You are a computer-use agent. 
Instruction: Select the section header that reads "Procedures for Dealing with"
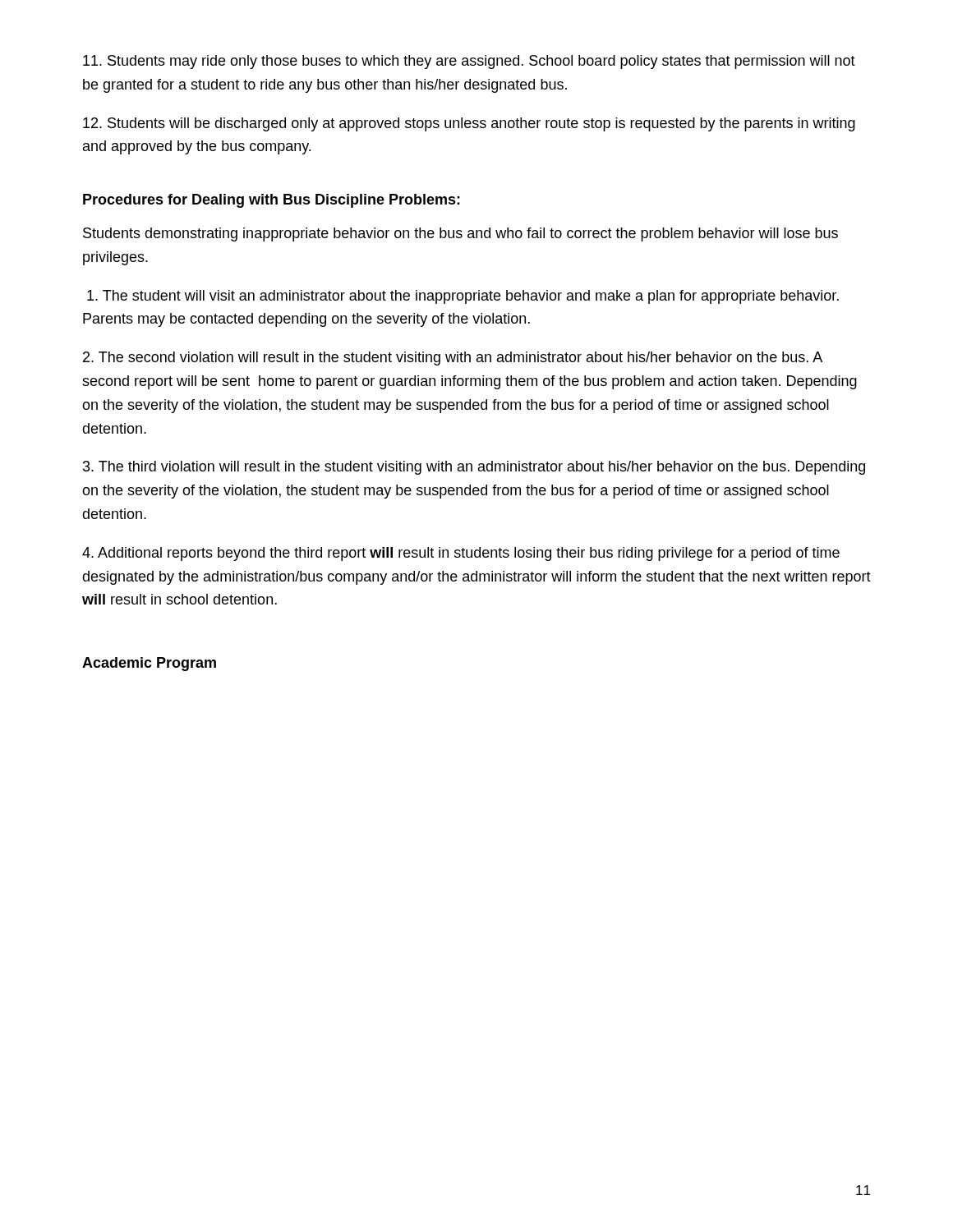[272, 200]
